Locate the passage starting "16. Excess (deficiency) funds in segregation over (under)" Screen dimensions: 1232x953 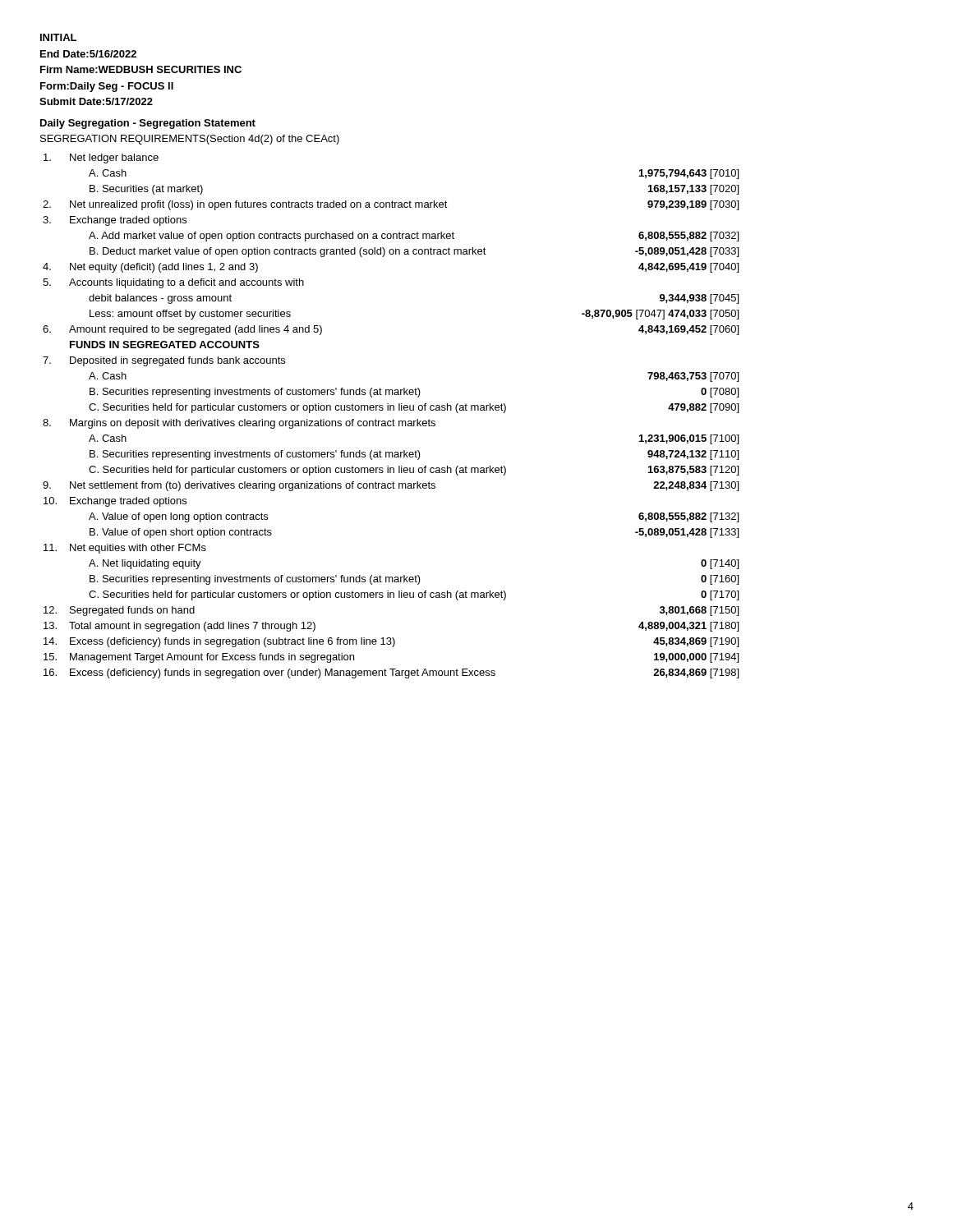click(476, 672)
